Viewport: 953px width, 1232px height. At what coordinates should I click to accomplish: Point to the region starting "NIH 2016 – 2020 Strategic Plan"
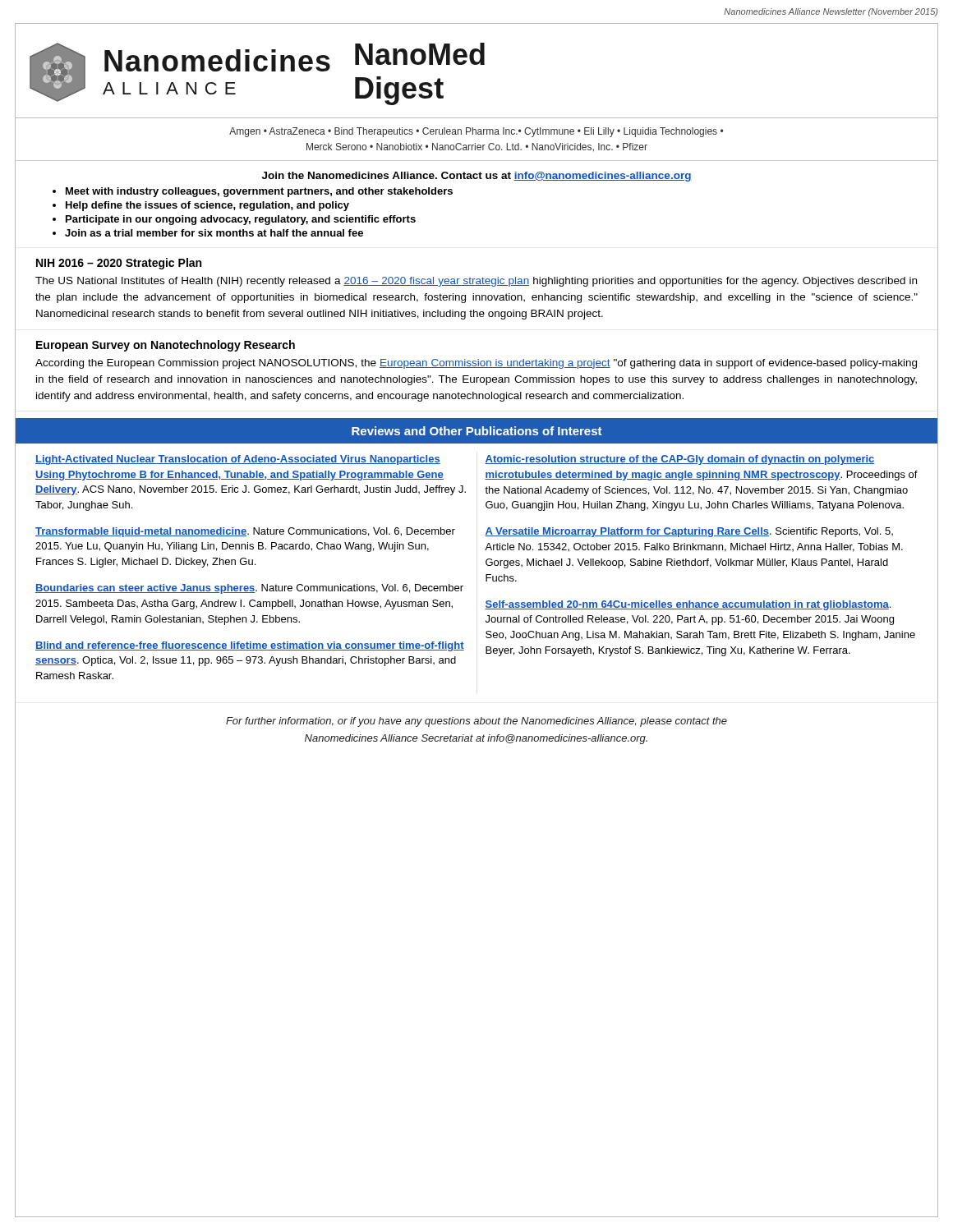(119, 263)
